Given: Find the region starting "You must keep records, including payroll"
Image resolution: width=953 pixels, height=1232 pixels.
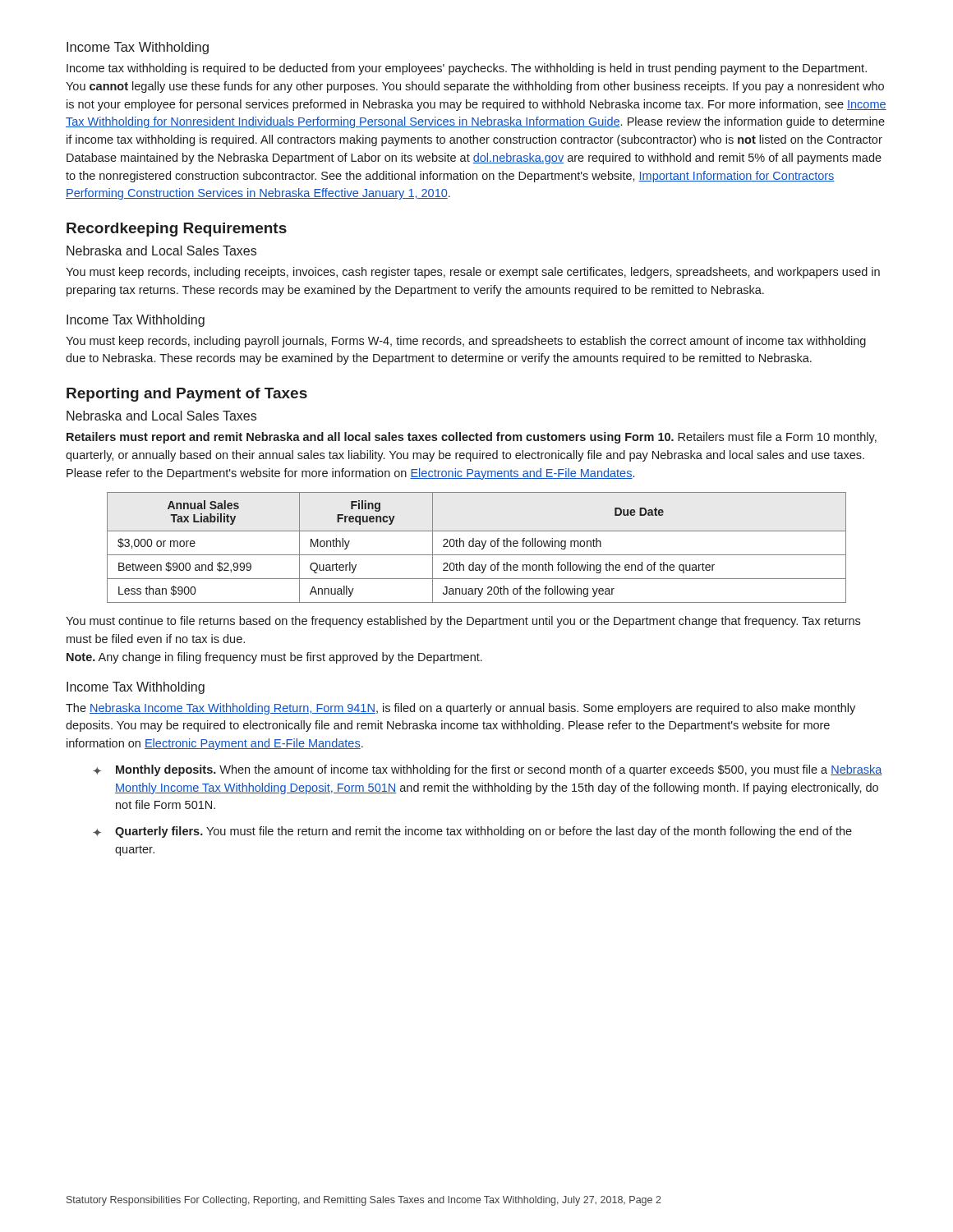Looking at the screenshot, I should click(476, 350).
